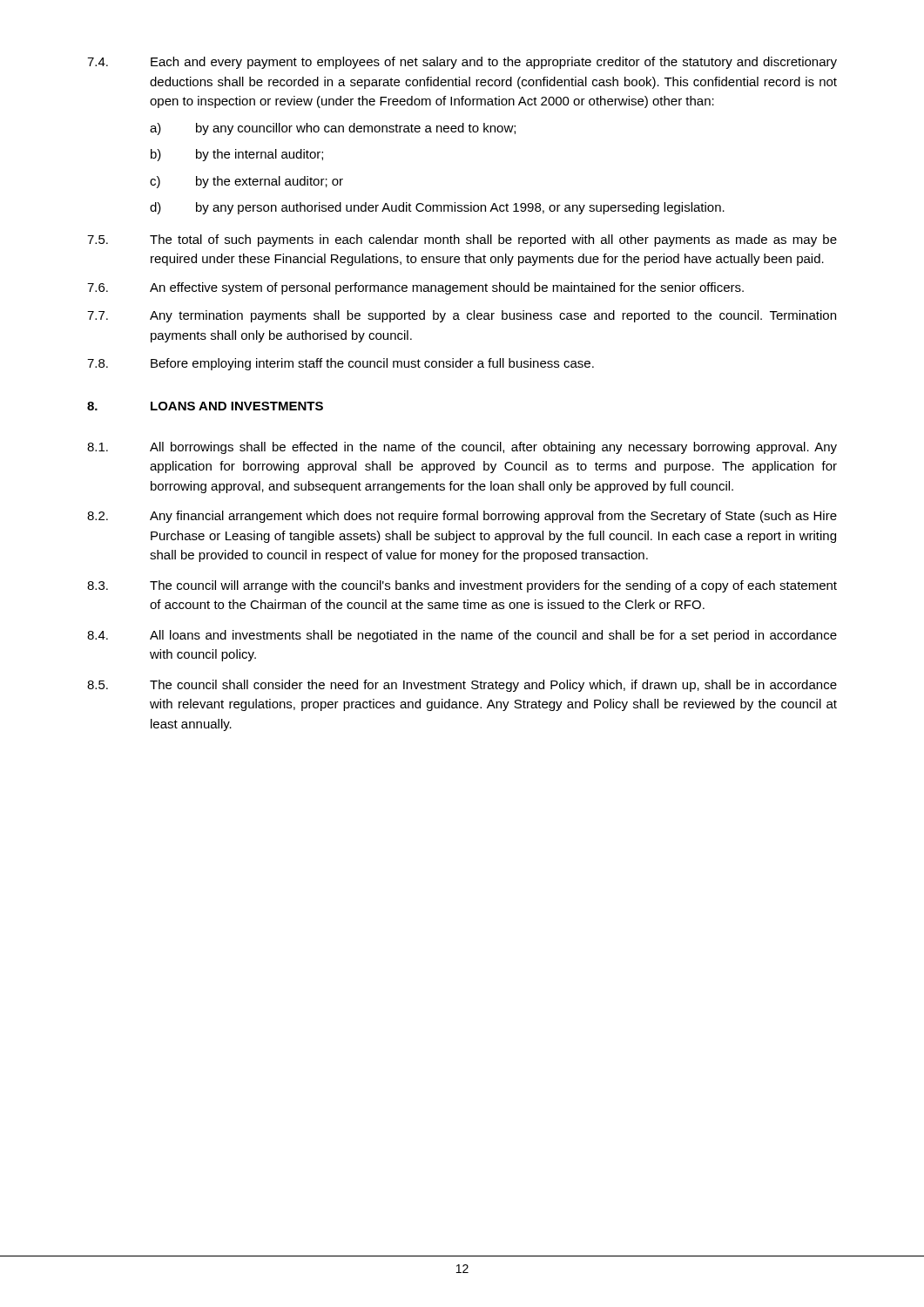Locate the list item that says "8.1. All borrowings shall be"
This screenshot has width=924, height=1307.
[x=462, y=466]
